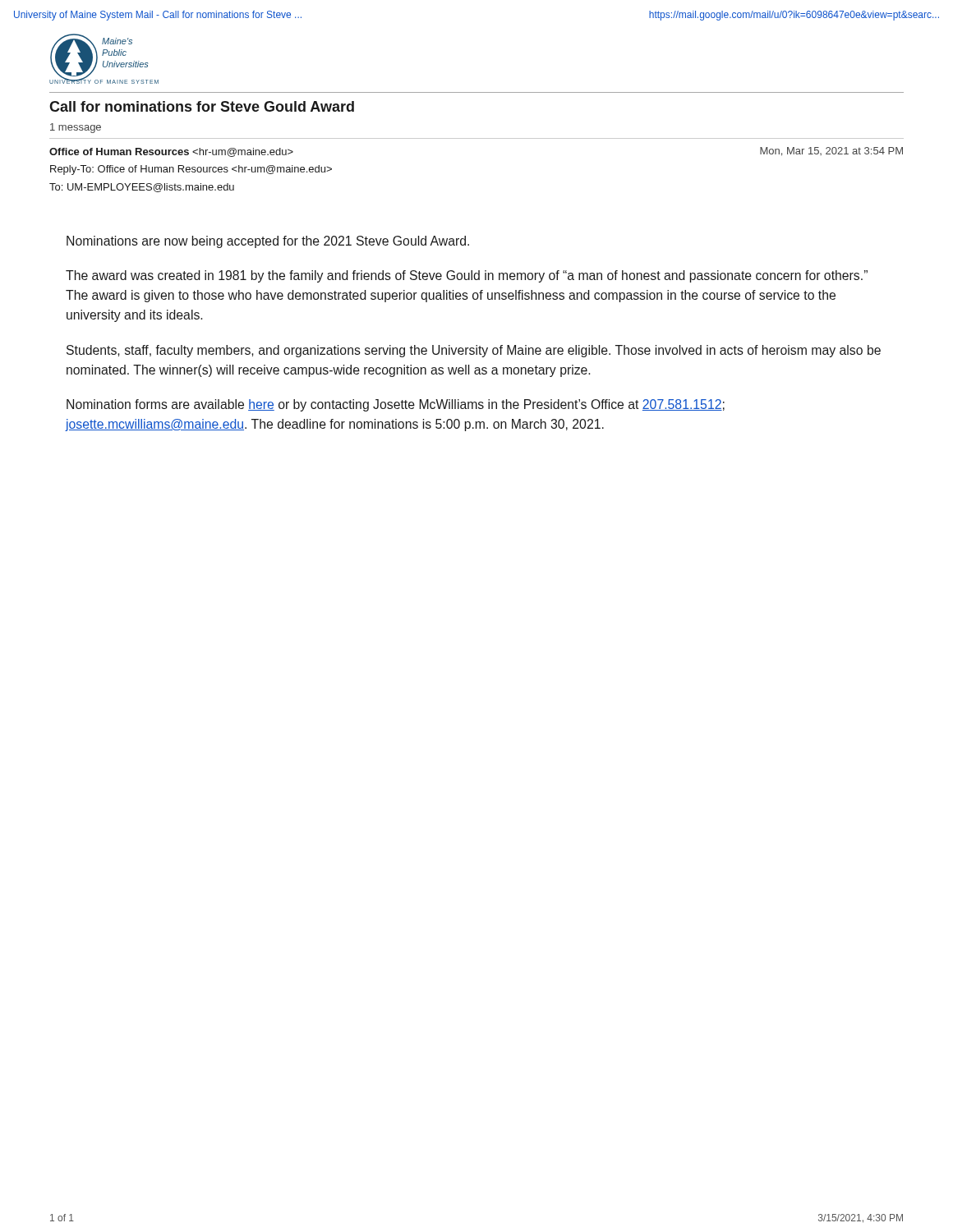Click on the element starting "Call for nominations for Steve Gould Award"

pos(202,106)
